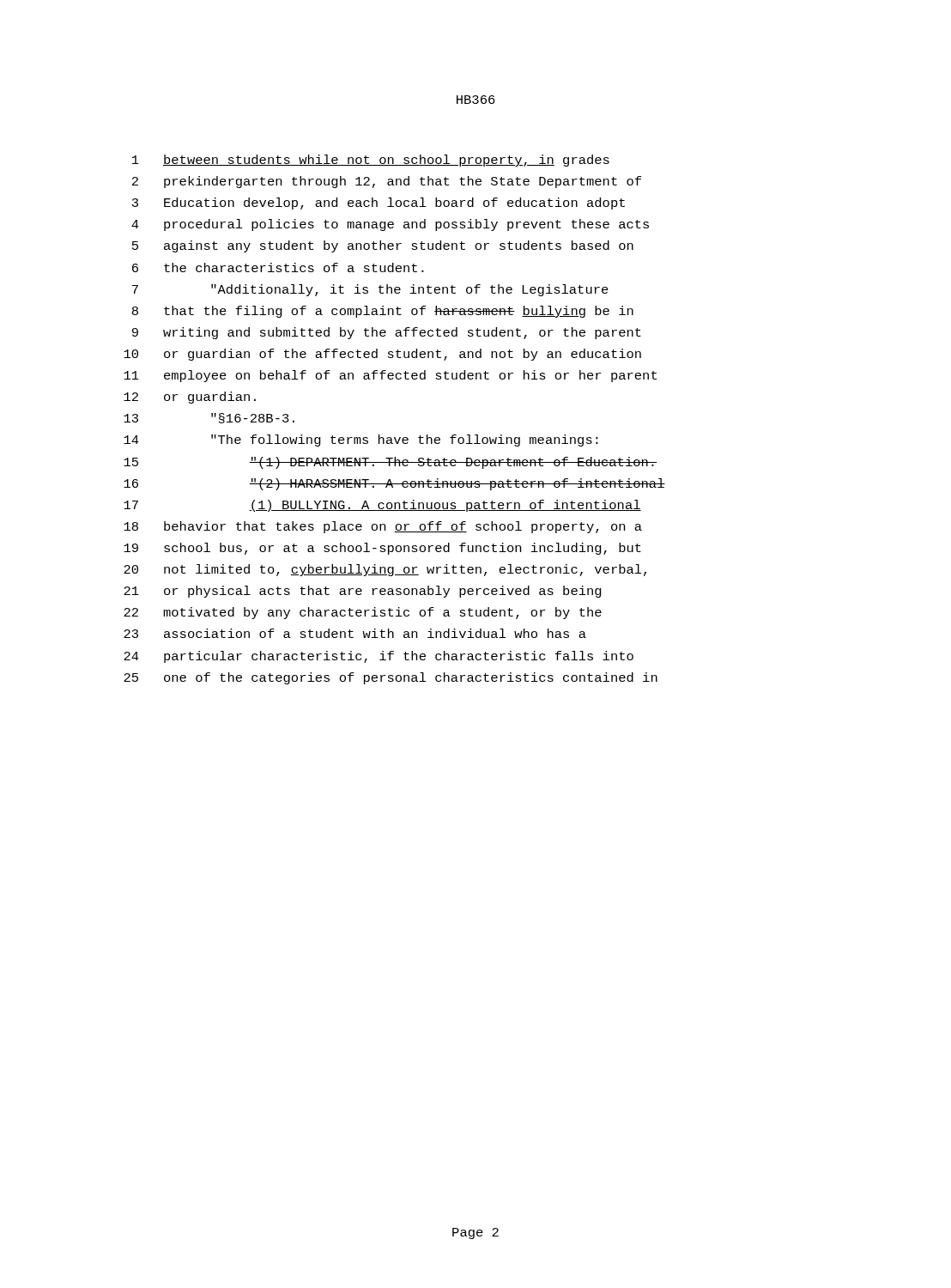Navigate to the element starting "16 "(2) HARASSMENT. A continuous pattern of intentional"
Image resolution: width=951 pixels, height=1288 pixels.
point(484,484)
